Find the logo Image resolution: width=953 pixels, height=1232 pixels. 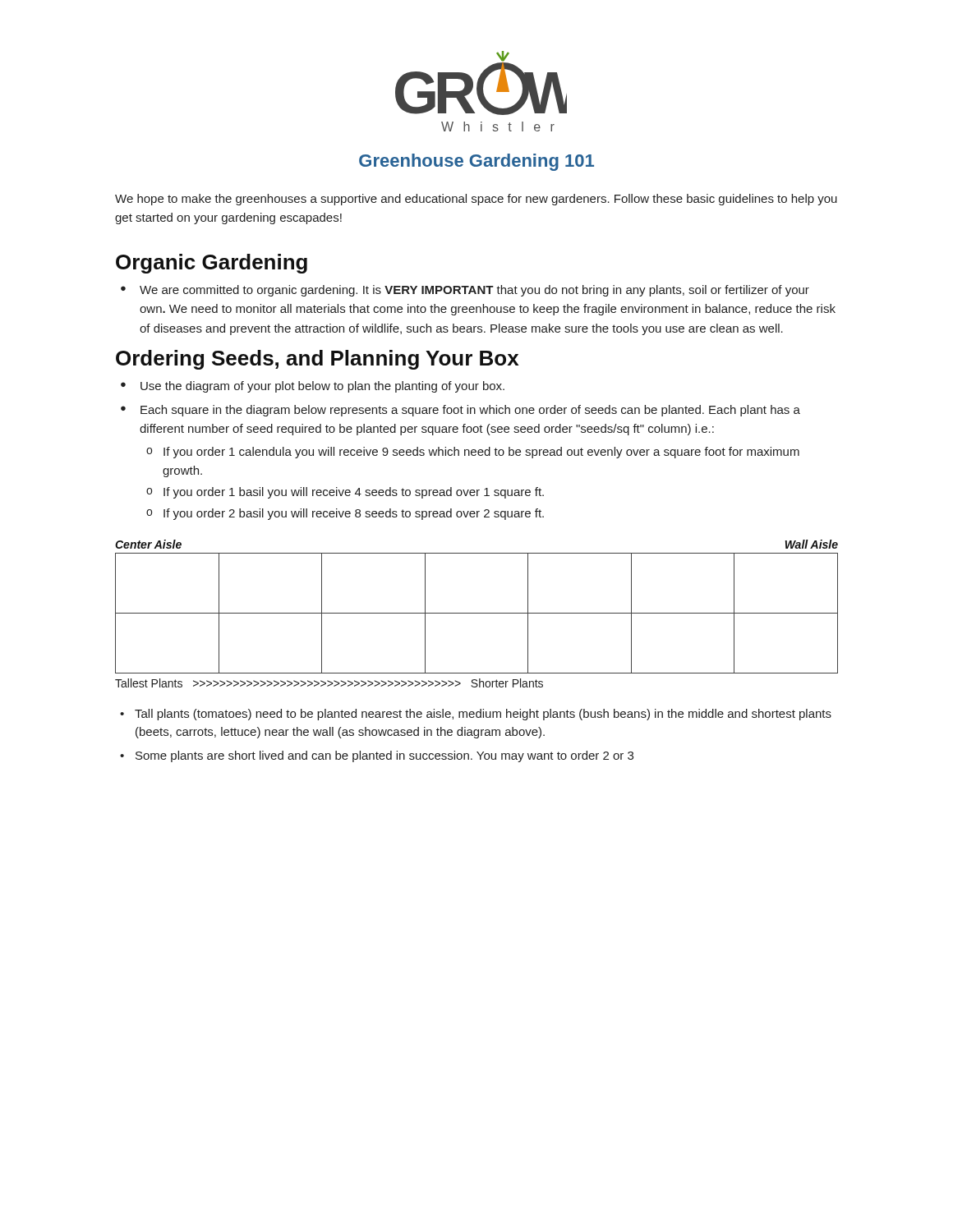[476, 96]
